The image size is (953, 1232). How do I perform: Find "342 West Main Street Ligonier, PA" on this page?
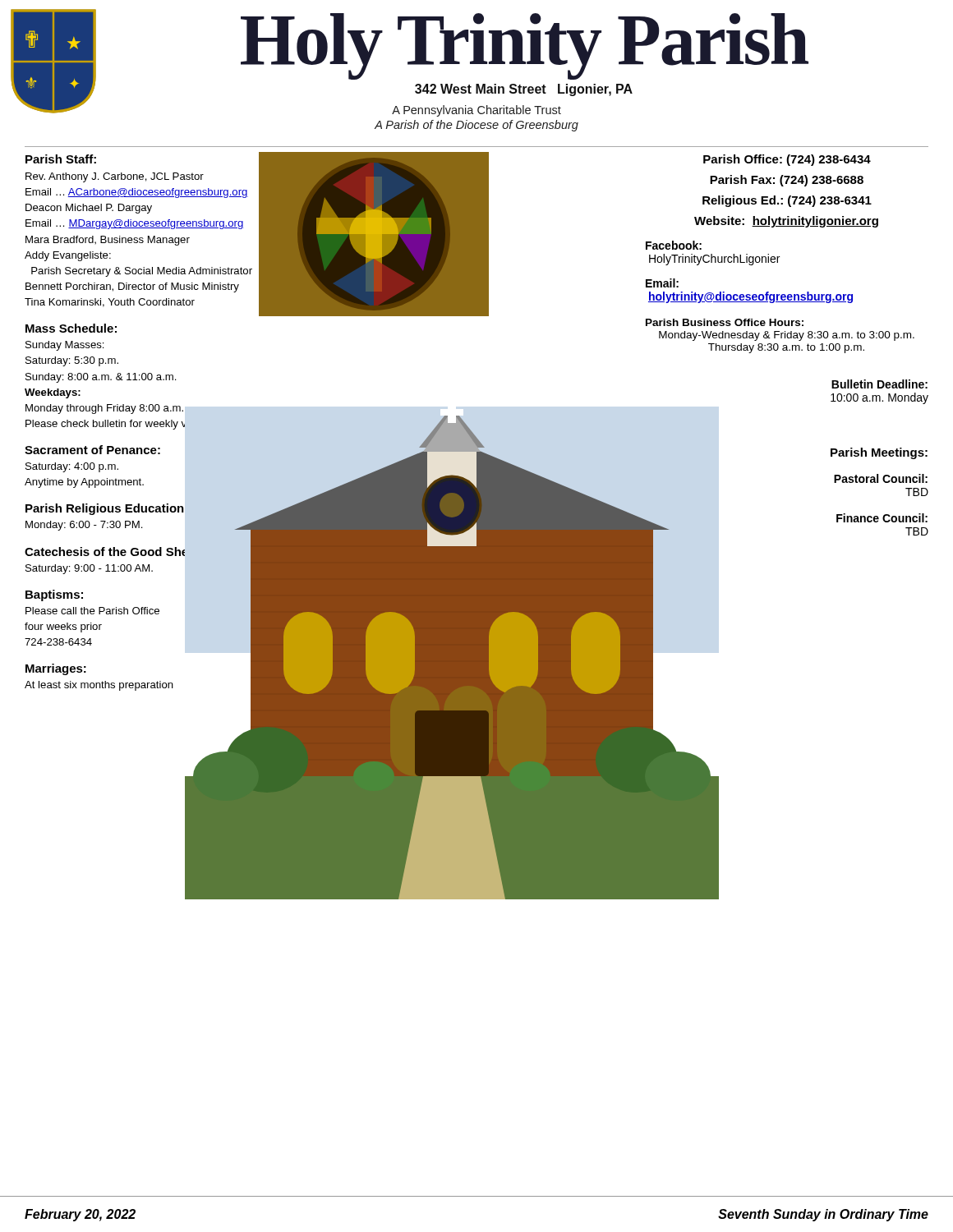point(524,89)
